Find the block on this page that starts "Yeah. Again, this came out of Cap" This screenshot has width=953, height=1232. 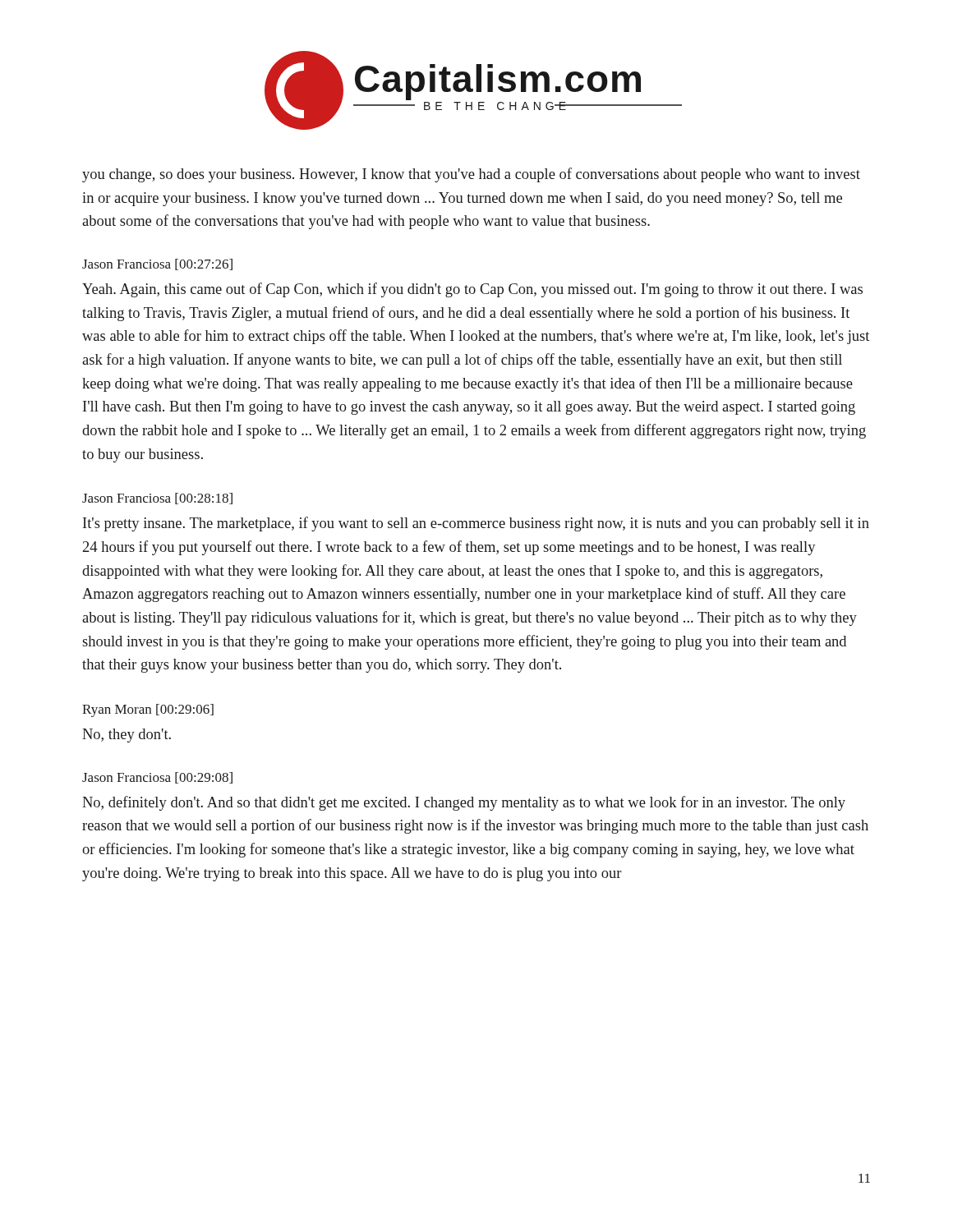click(476, 372)
